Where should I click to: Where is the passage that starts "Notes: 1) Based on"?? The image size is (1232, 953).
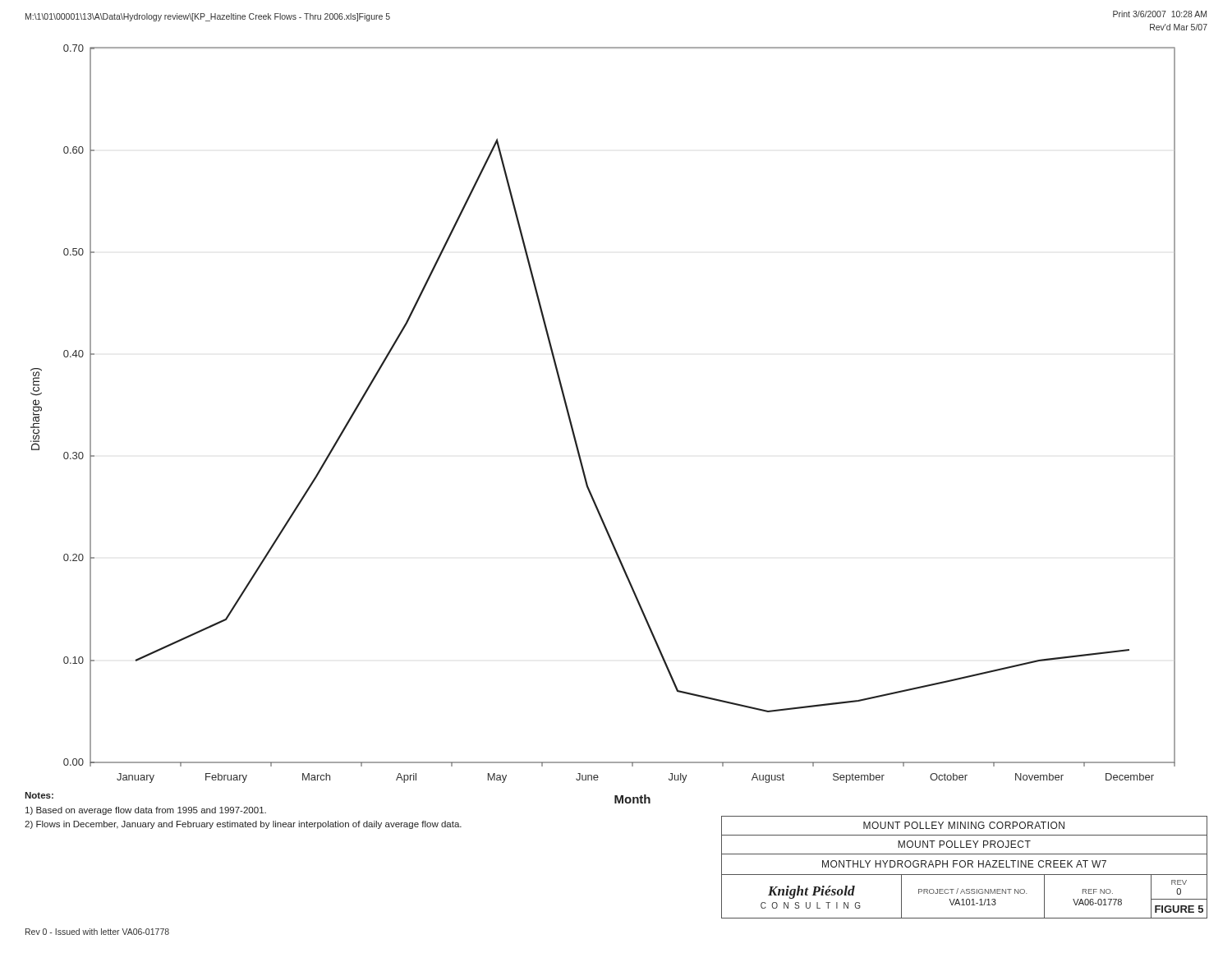pos(243,810)
